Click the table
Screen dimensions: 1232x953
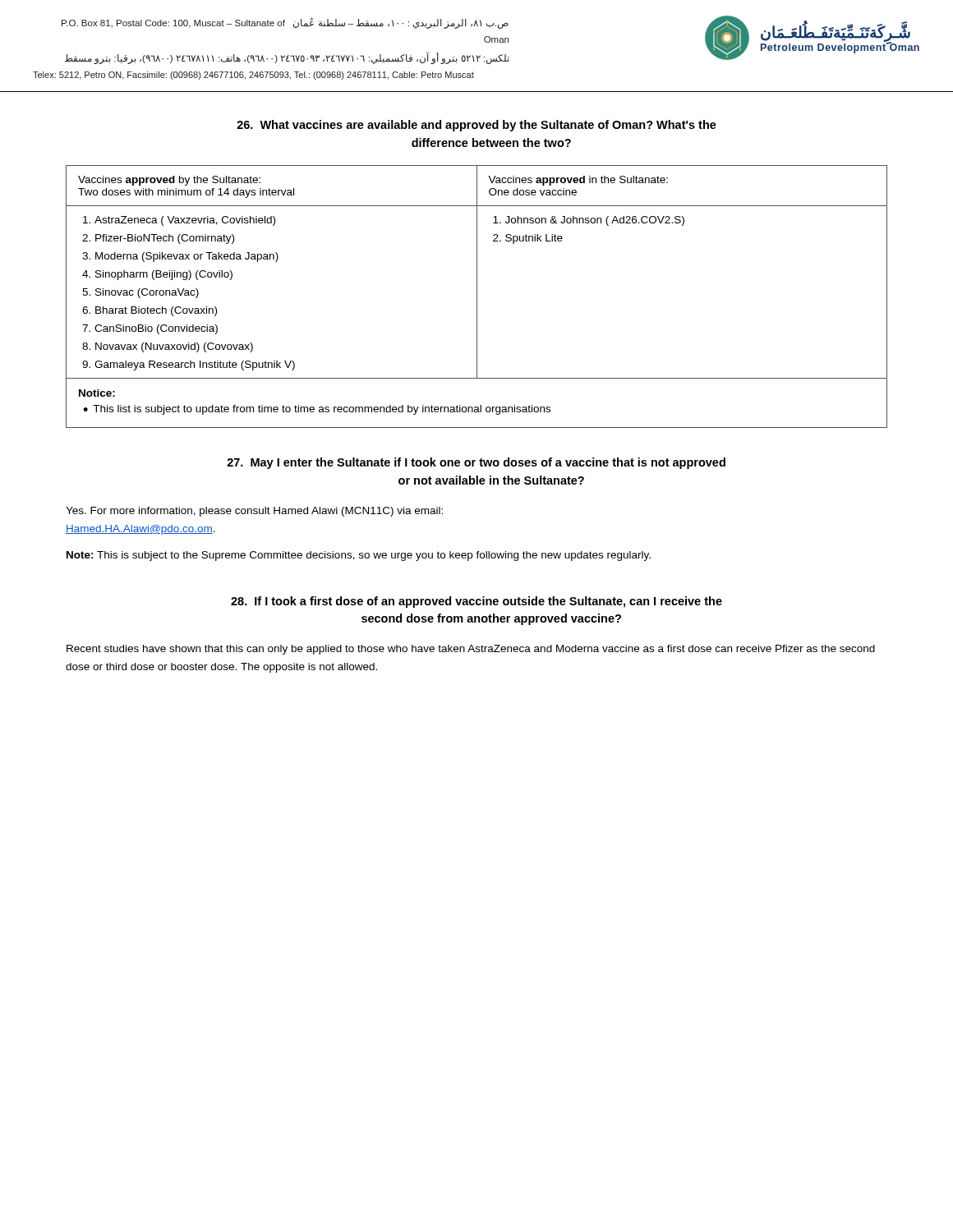[x=476, y=297]
